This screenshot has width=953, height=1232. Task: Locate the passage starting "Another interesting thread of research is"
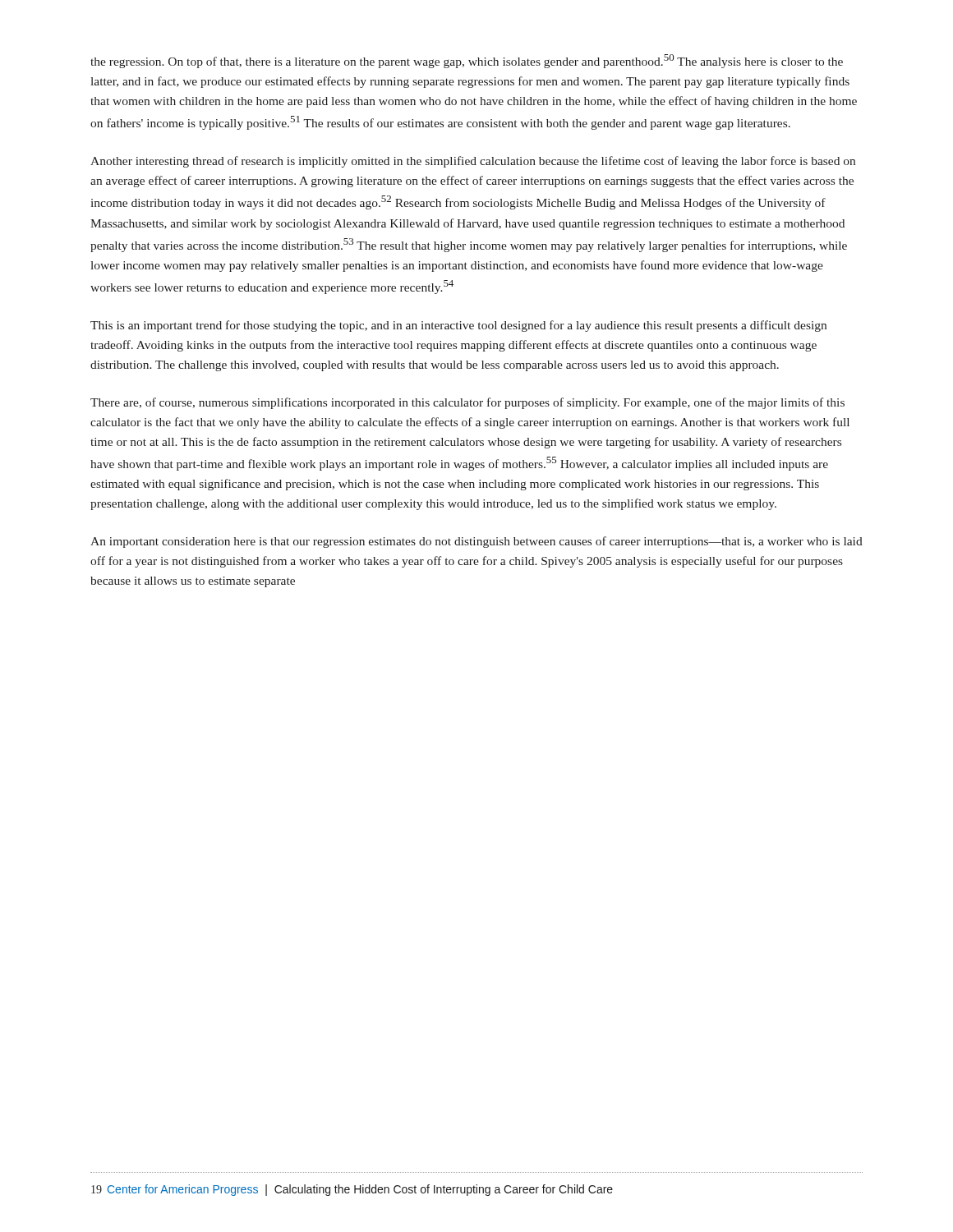point(473,224)
